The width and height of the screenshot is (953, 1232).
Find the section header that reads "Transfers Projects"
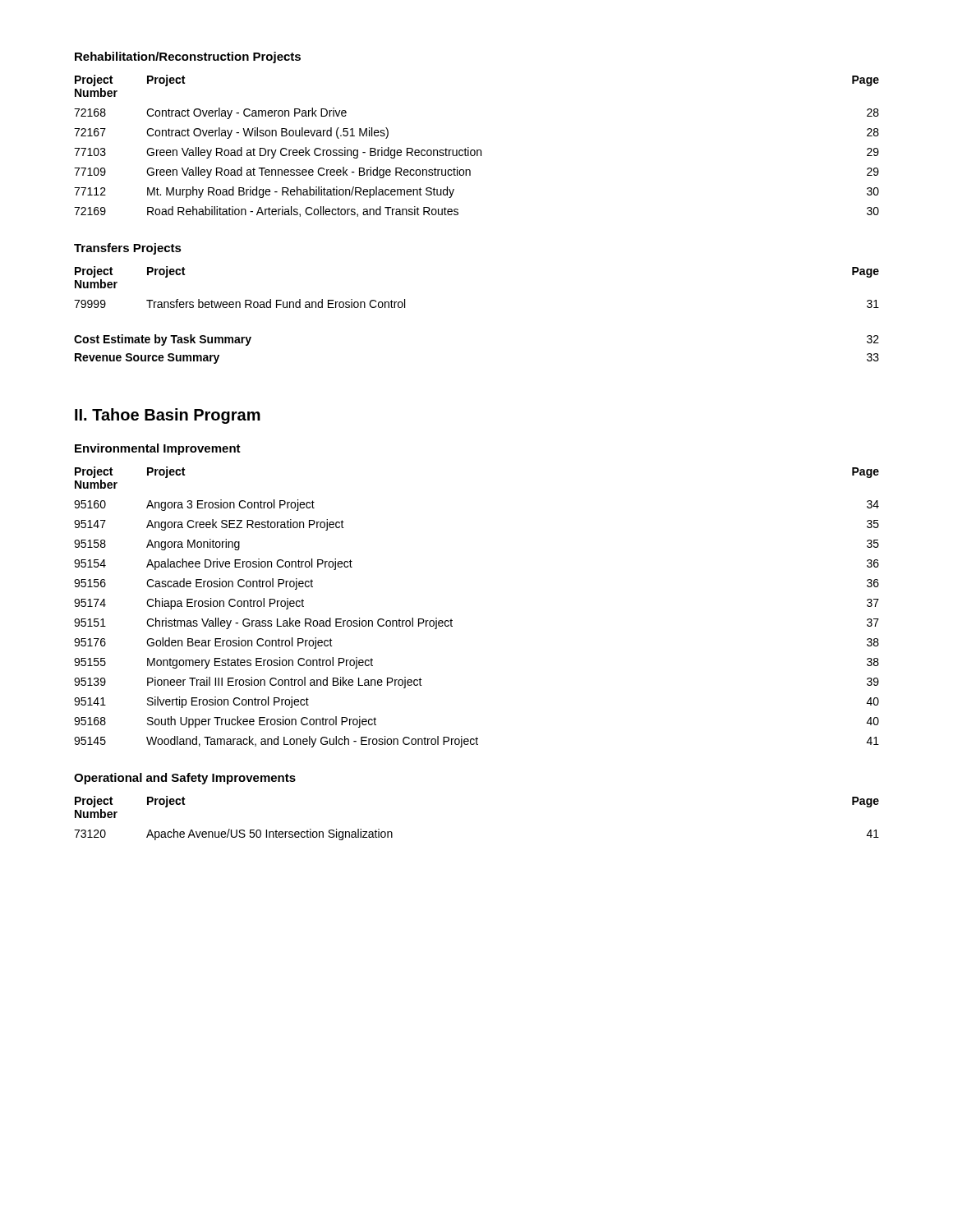[128, 248]
